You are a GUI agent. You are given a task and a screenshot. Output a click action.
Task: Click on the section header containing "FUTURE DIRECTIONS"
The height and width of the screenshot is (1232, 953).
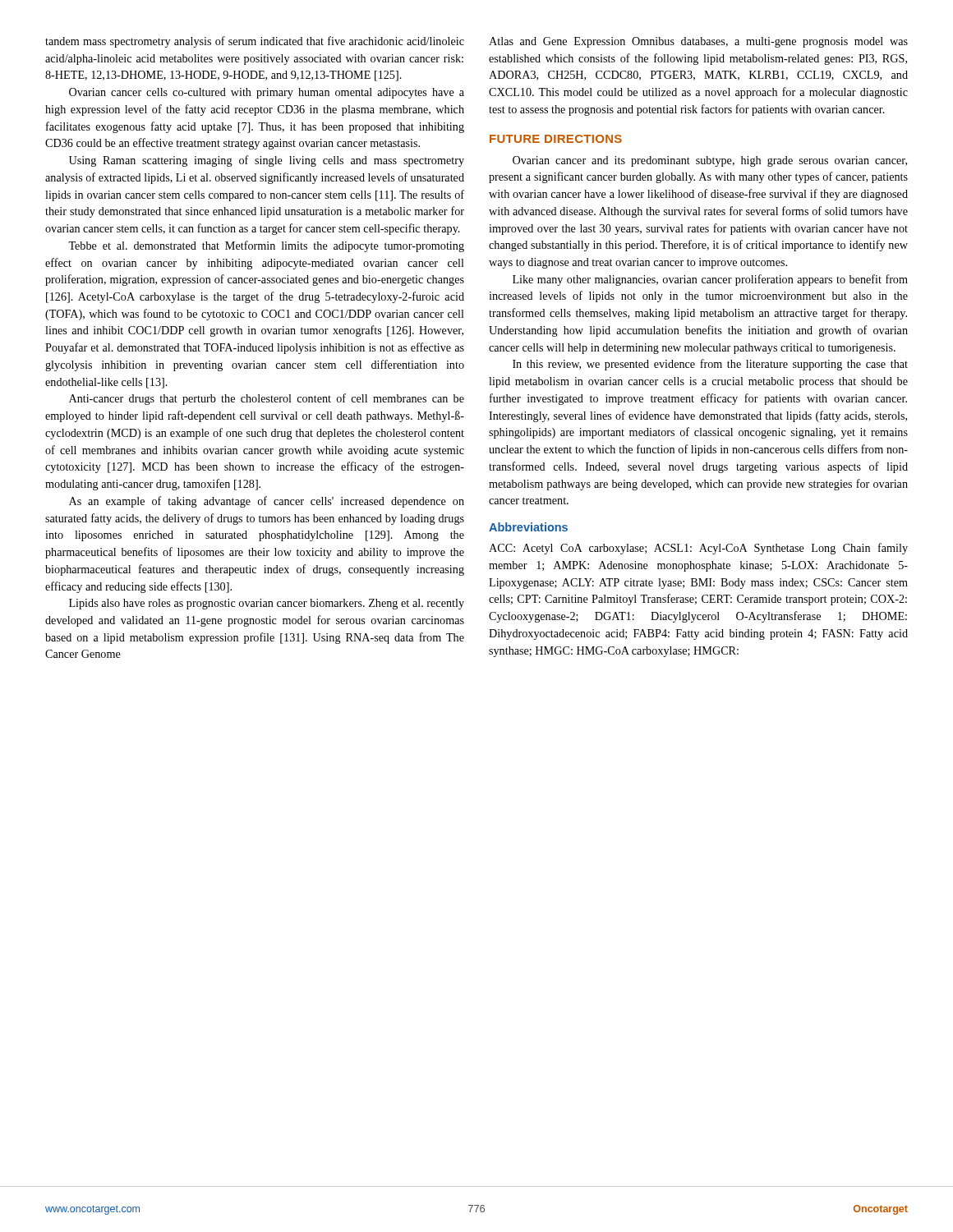click(x=556, y=138)
